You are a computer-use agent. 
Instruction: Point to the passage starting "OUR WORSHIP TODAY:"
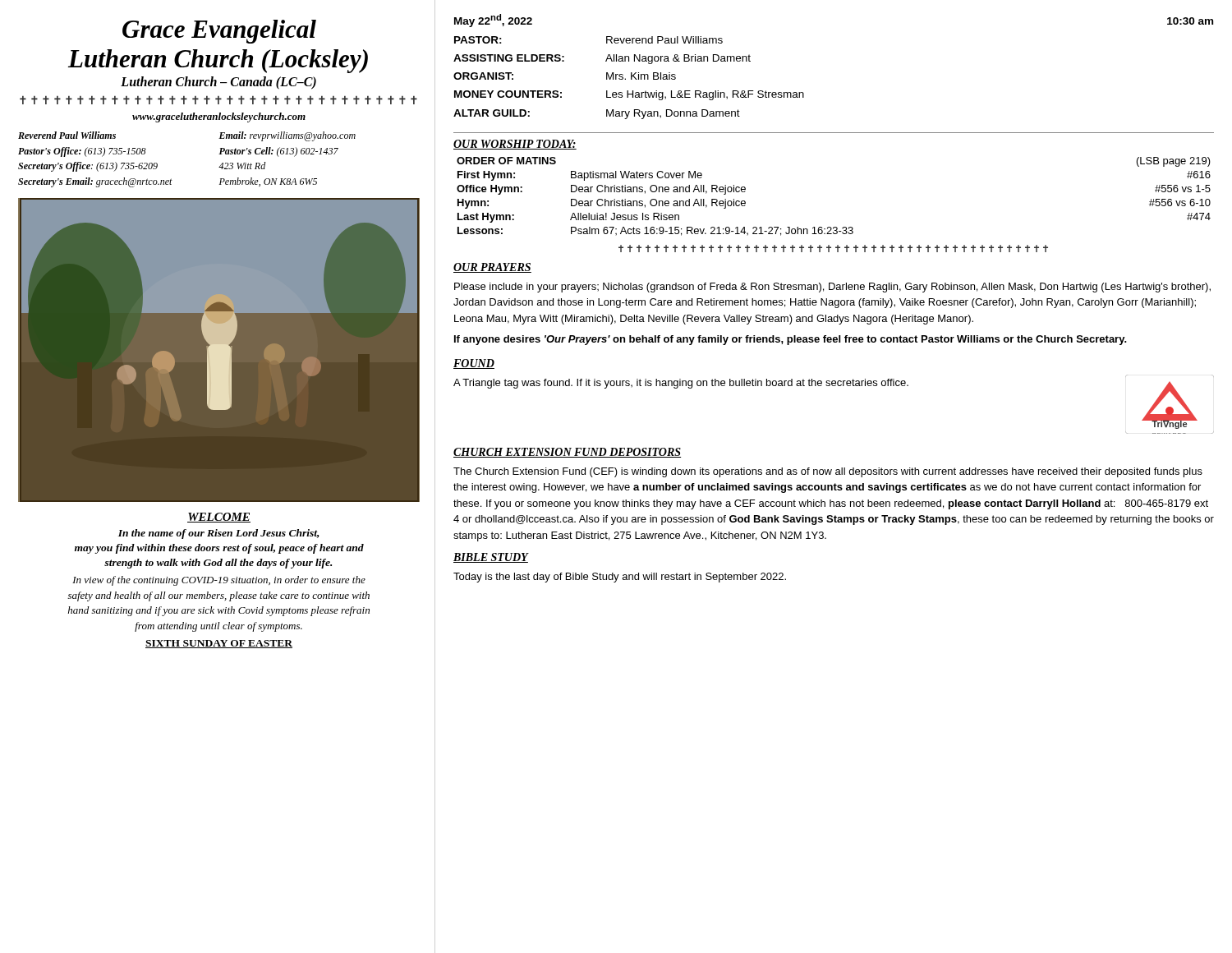(515, 144)
